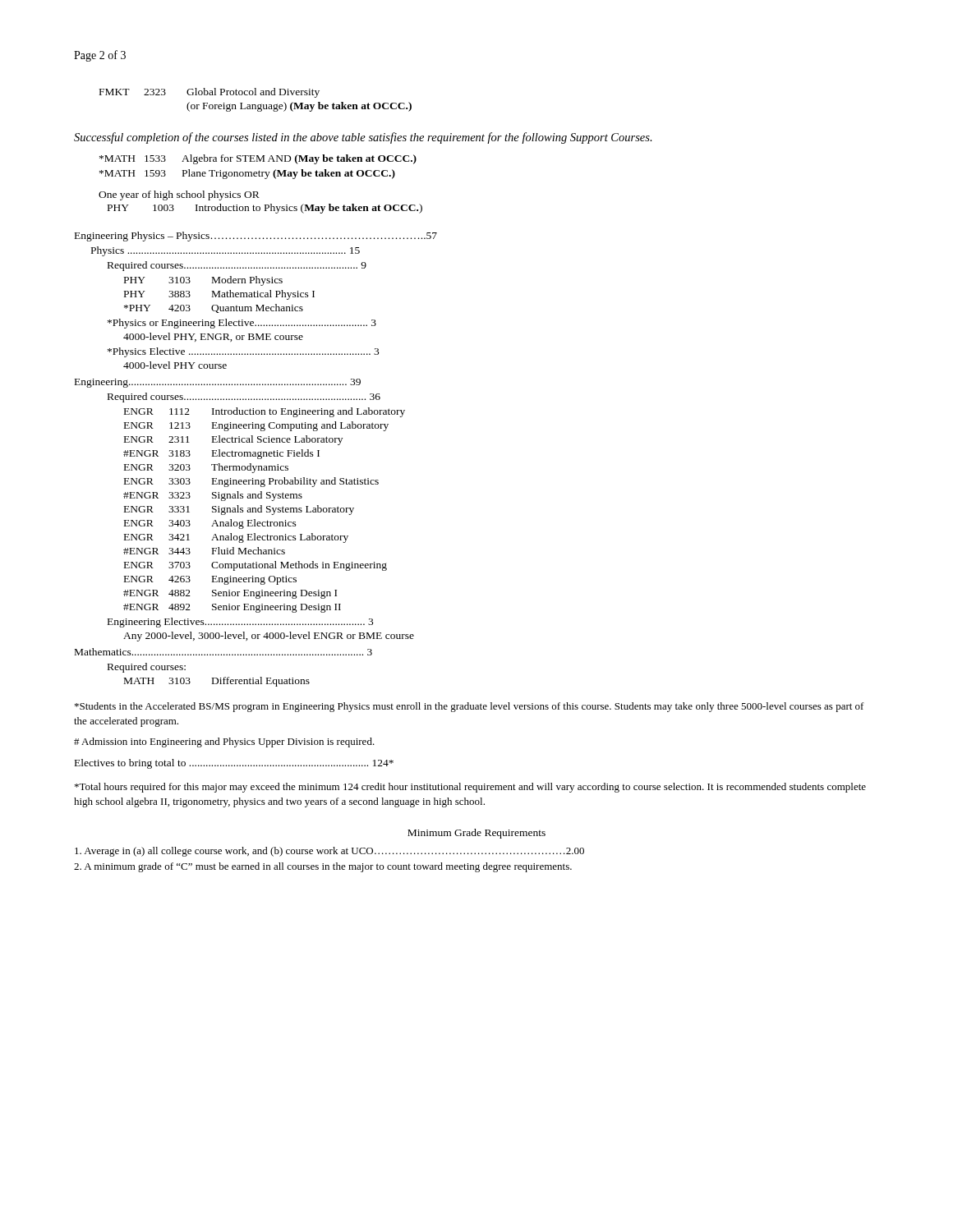Point to "Engineering Electives"
The height and width of the screenshot is (1232, 953).
[x=240, y=621]
